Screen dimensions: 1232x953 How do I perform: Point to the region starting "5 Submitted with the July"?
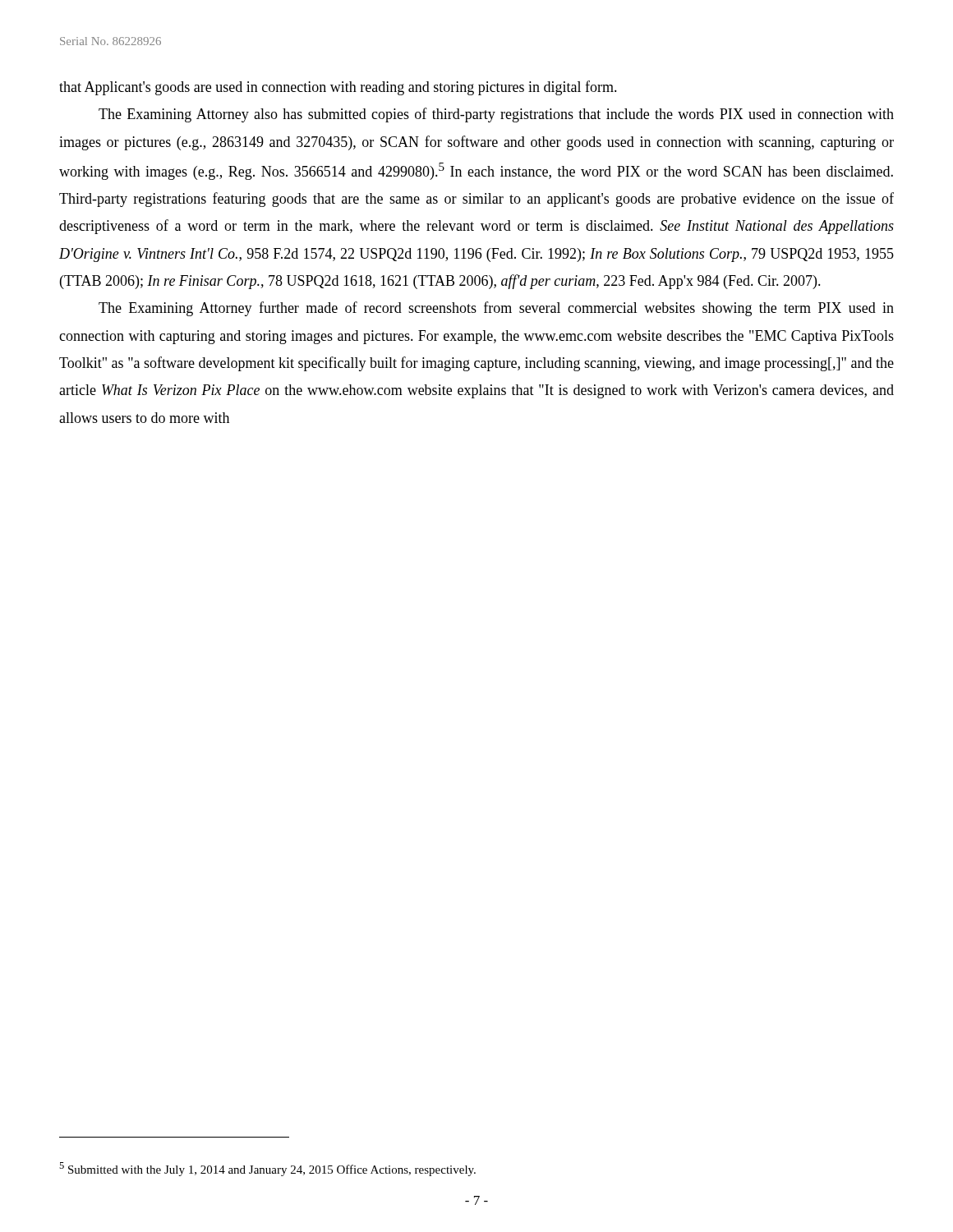[x=268, y=1168]
